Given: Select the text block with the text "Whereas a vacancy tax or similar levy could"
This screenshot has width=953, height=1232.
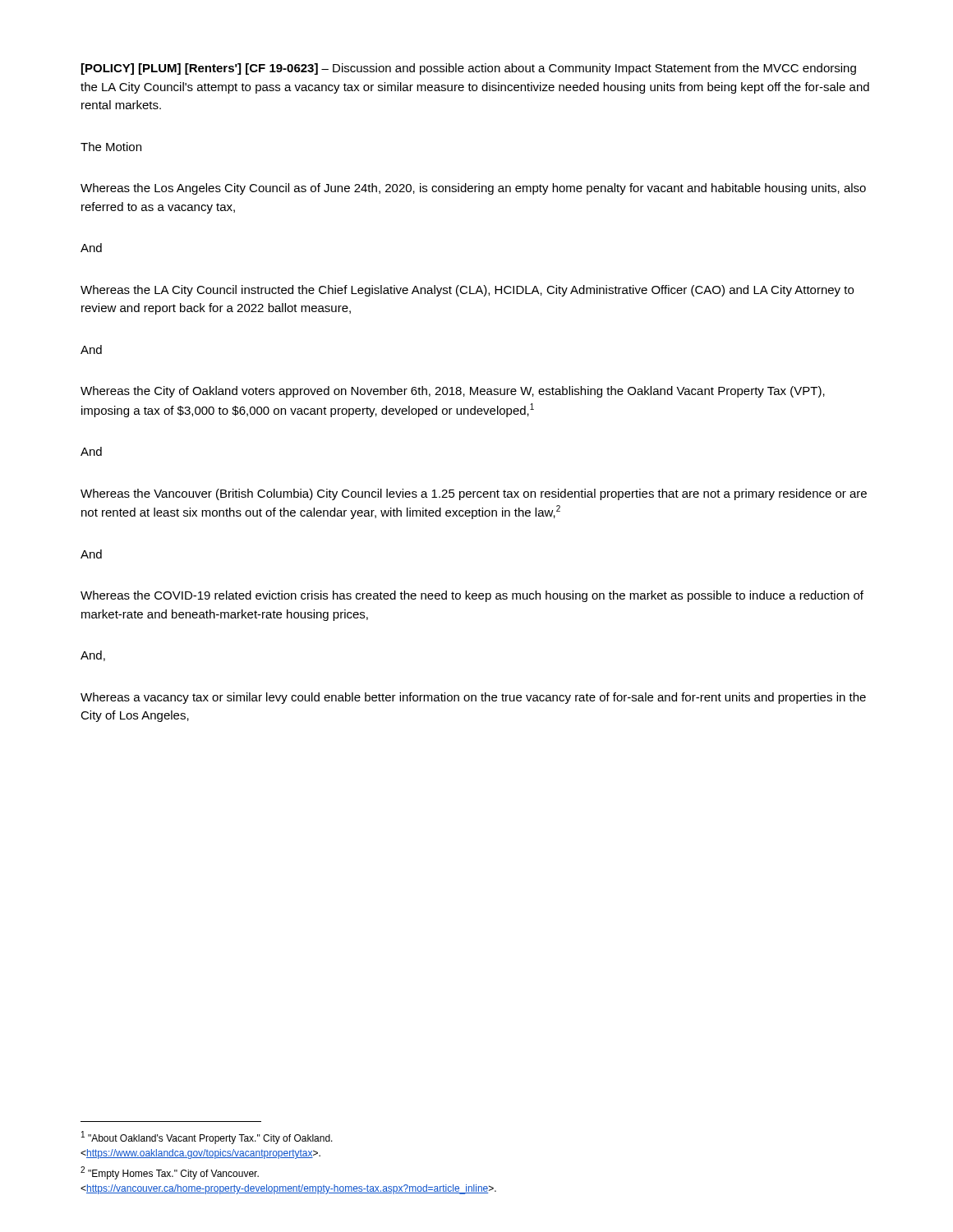Looking at the screenshot, I should coord(473,706).
